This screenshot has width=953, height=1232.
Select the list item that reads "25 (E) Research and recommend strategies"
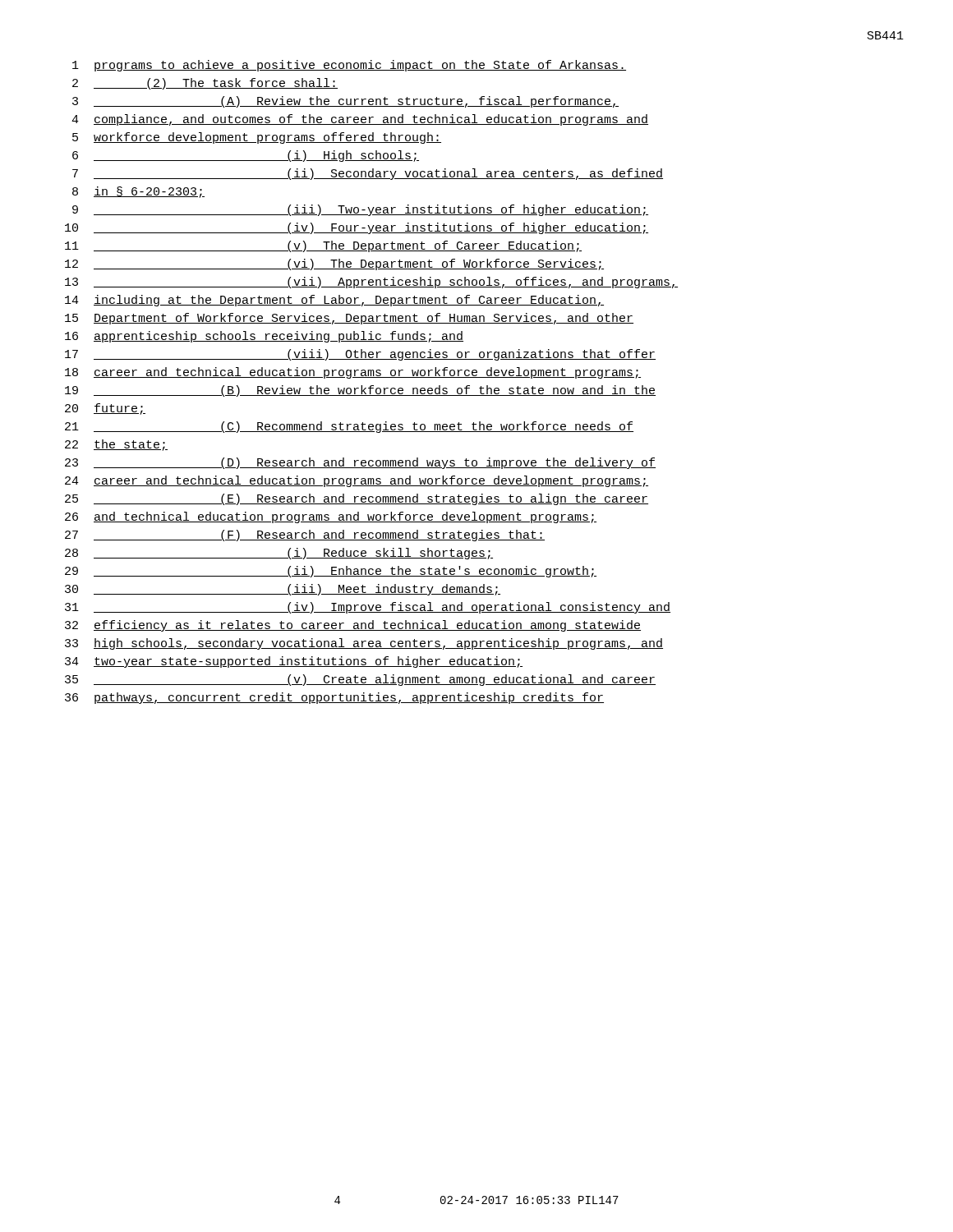(x=476, y=500)
